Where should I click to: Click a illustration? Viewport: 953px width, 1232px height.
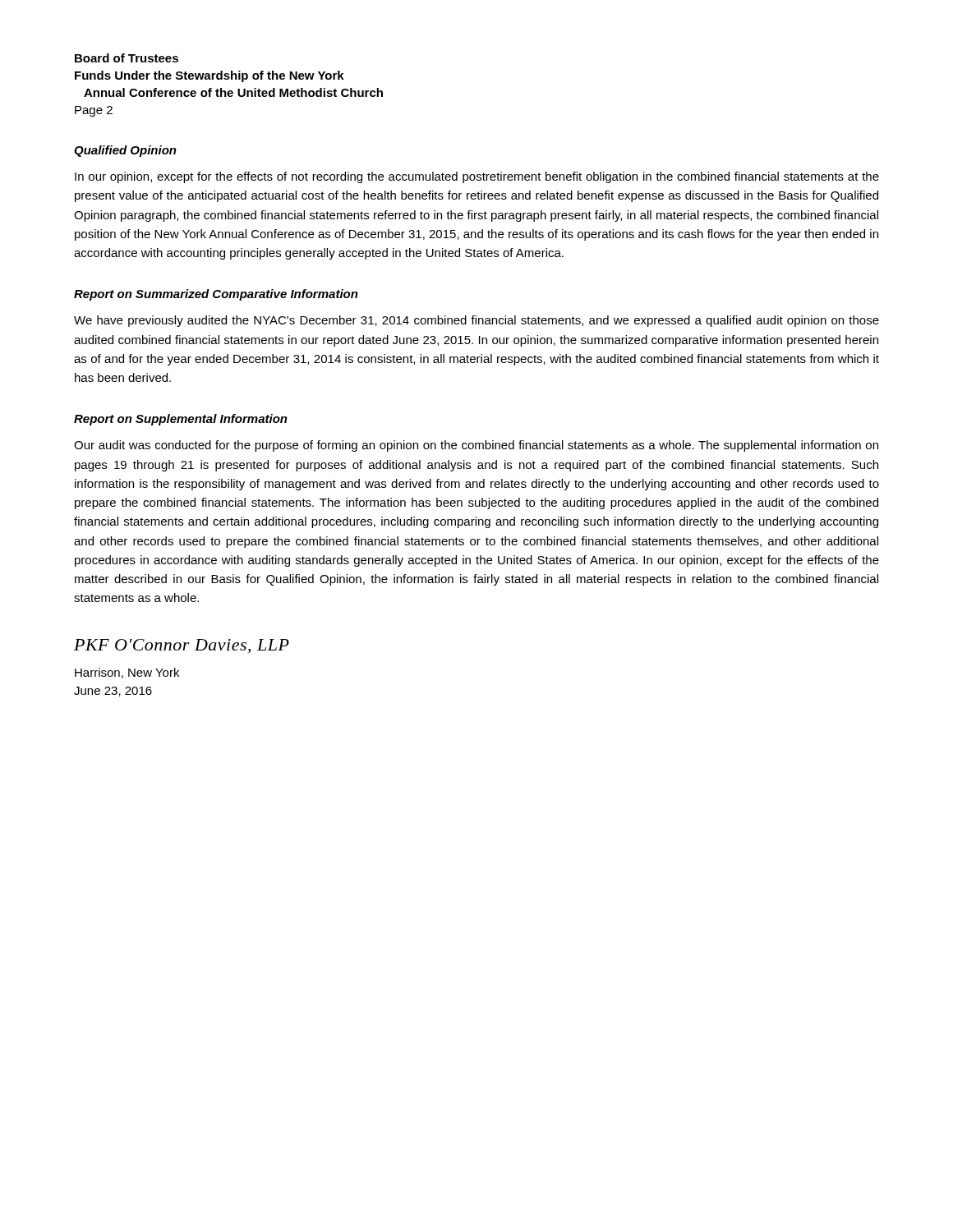pos(476,644)
